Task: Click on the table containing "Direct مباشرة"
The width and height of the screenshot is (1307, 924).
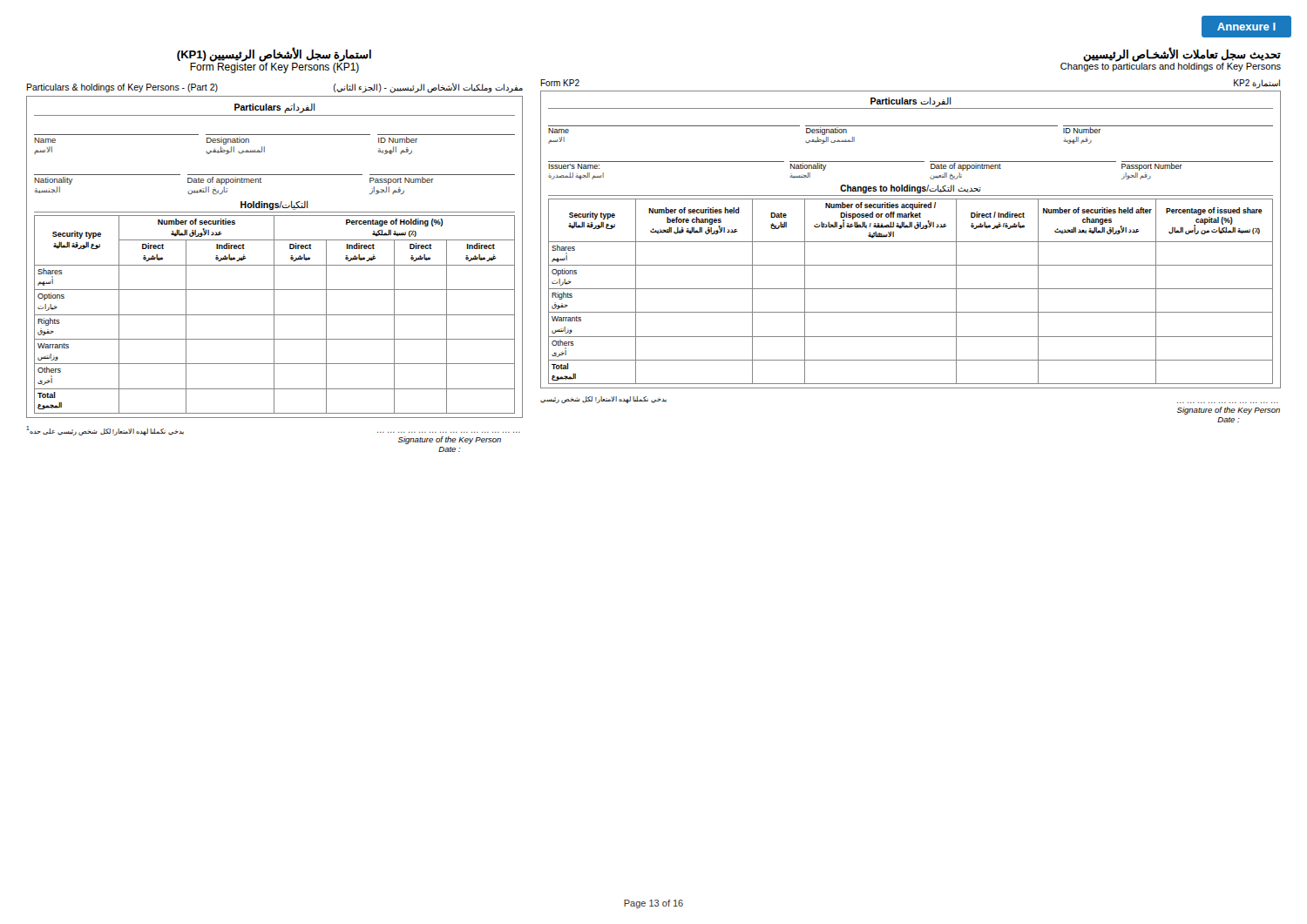Action: [x=274, y=314]
